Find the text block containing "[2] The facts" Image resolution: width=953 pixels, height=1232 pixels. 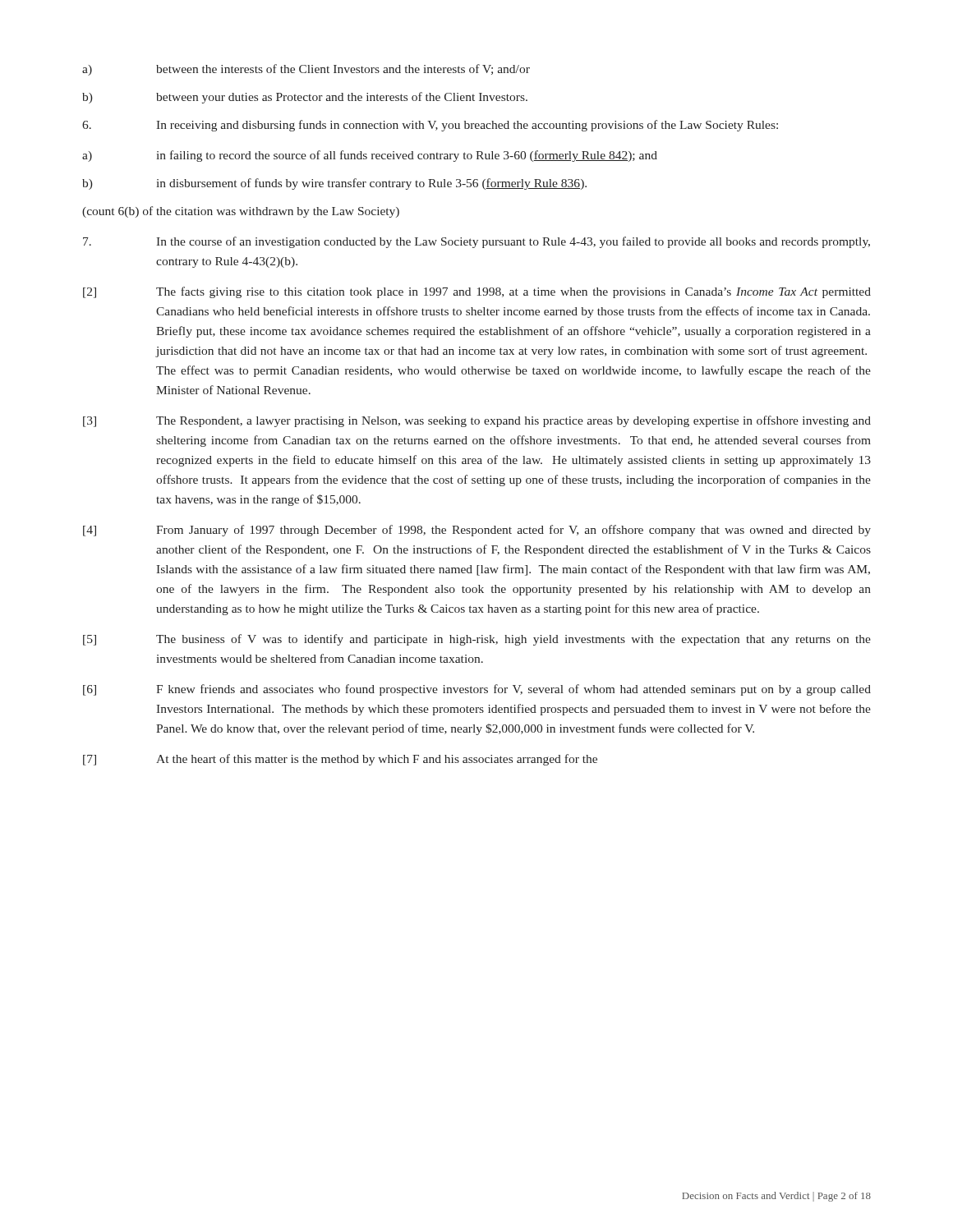(x=476, y=341)
